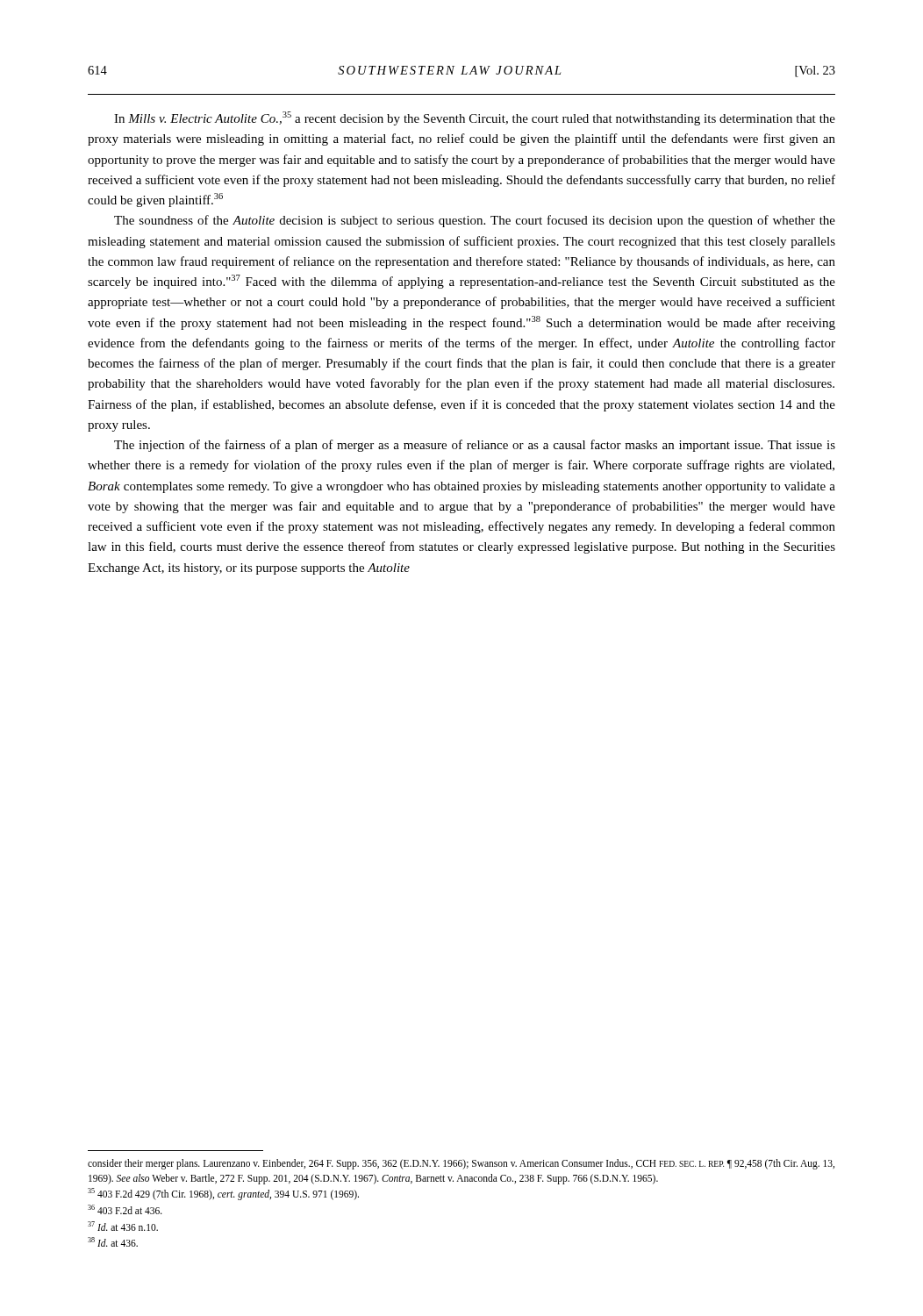Find the text block containing "In Mills v. Electric Autolite Co.,35 a recent"
923x1316 pixels.
[462, 160]
